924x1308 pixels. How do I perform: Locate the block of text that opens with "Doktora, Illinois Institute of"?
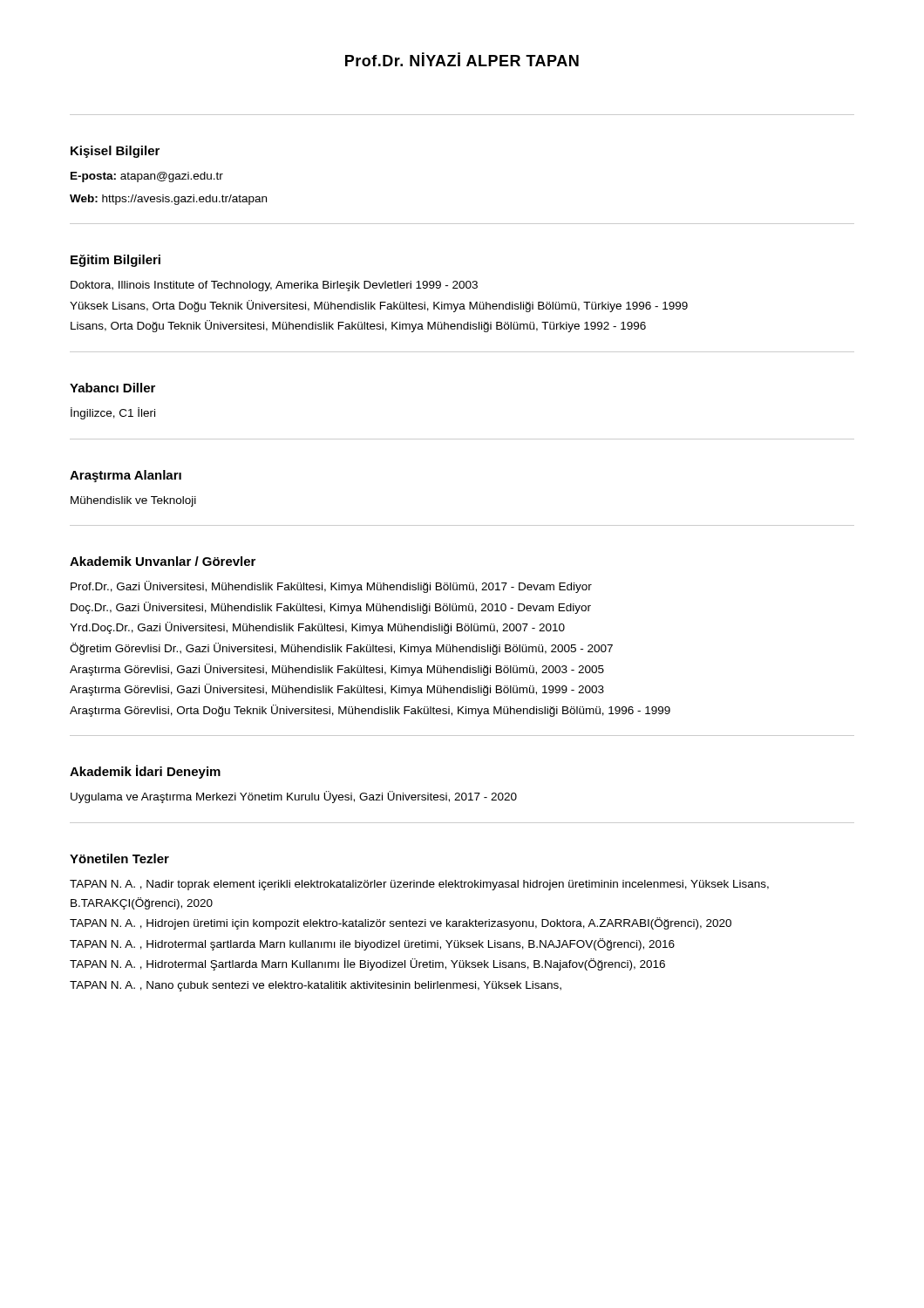tap(274, 285)
